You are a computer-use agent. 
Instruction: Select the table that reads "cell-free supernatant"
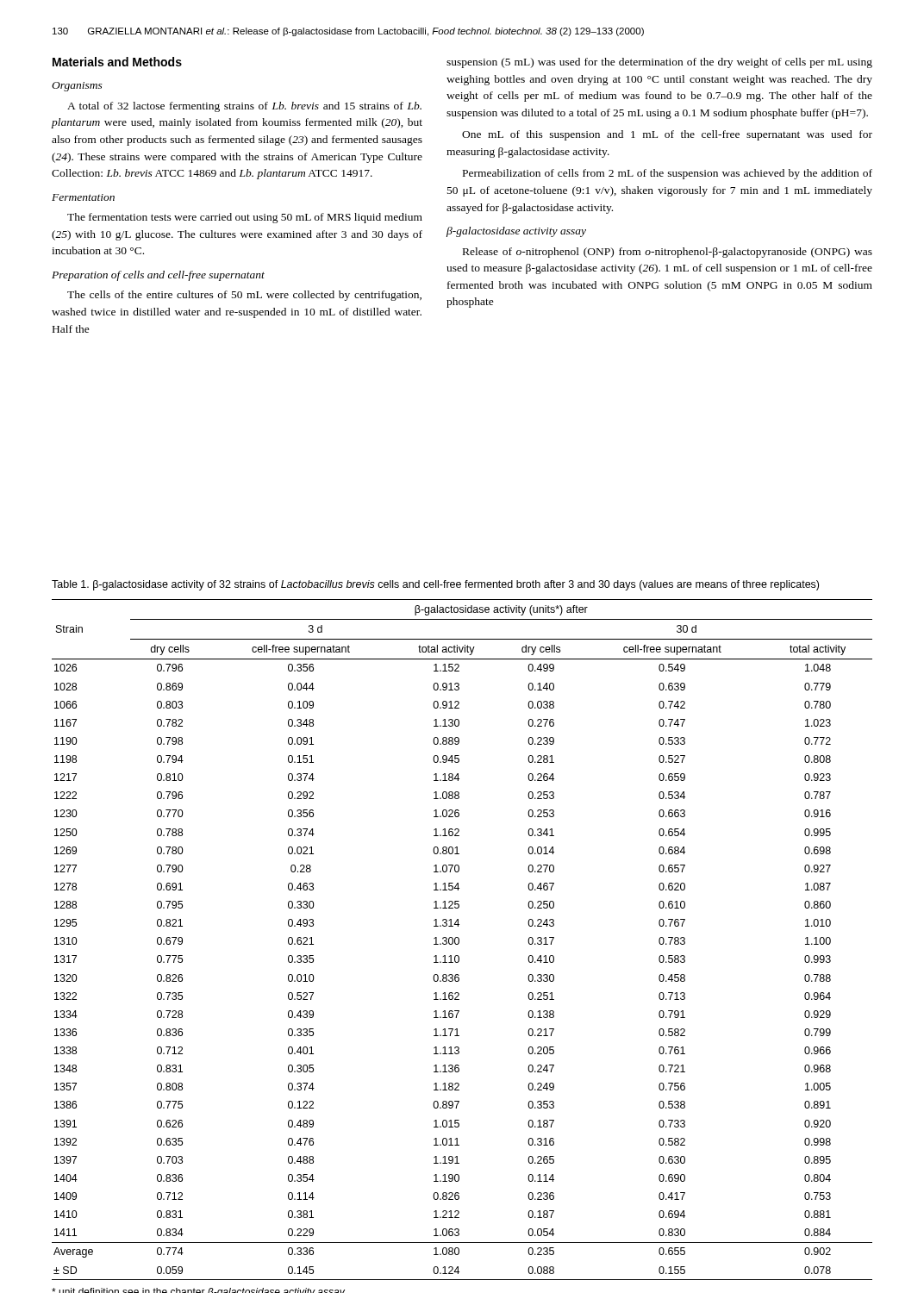coord(462,939)
